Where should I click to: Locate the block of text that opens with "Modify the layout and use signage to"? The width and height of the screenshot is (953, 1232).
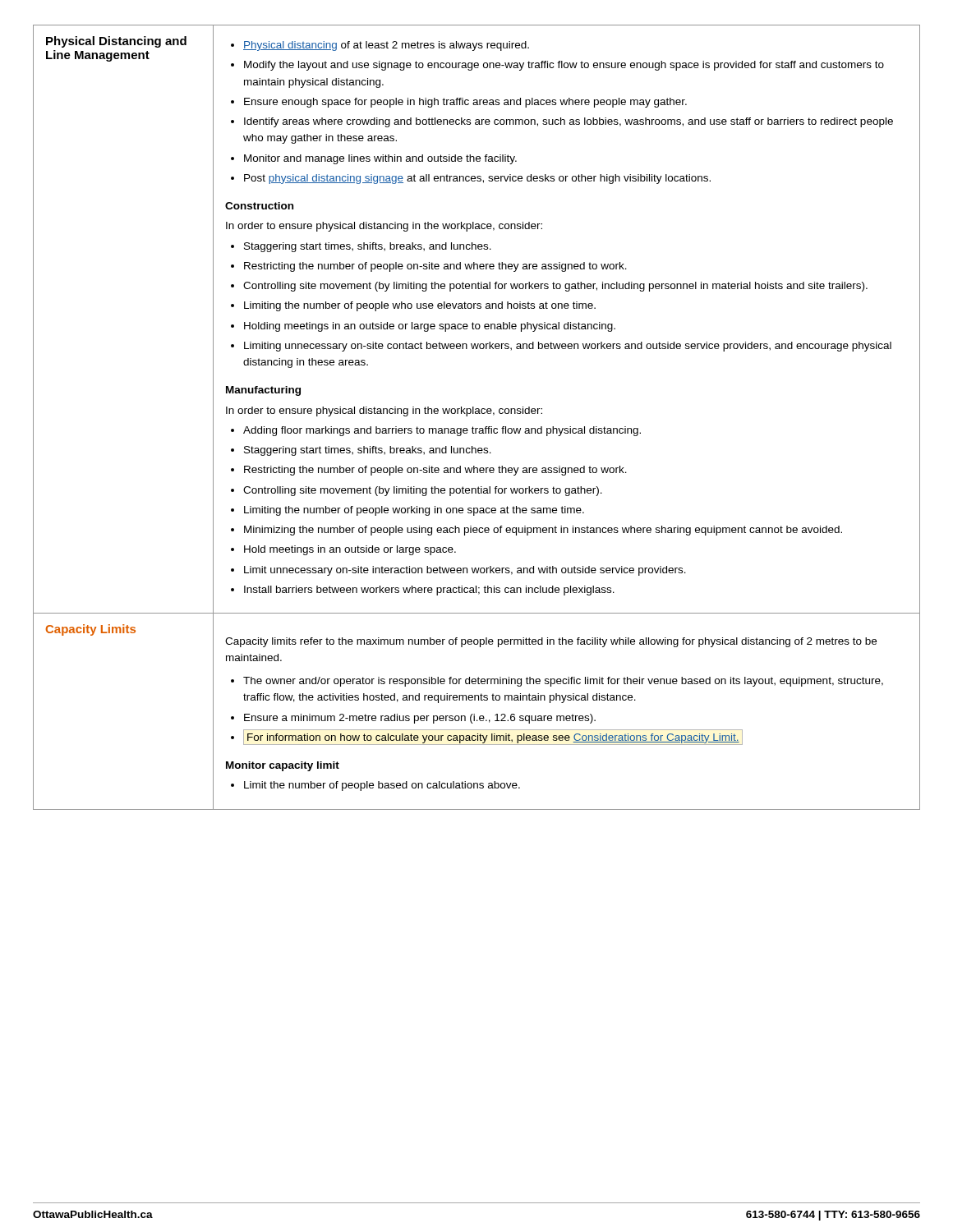click(x=564, y=73)
